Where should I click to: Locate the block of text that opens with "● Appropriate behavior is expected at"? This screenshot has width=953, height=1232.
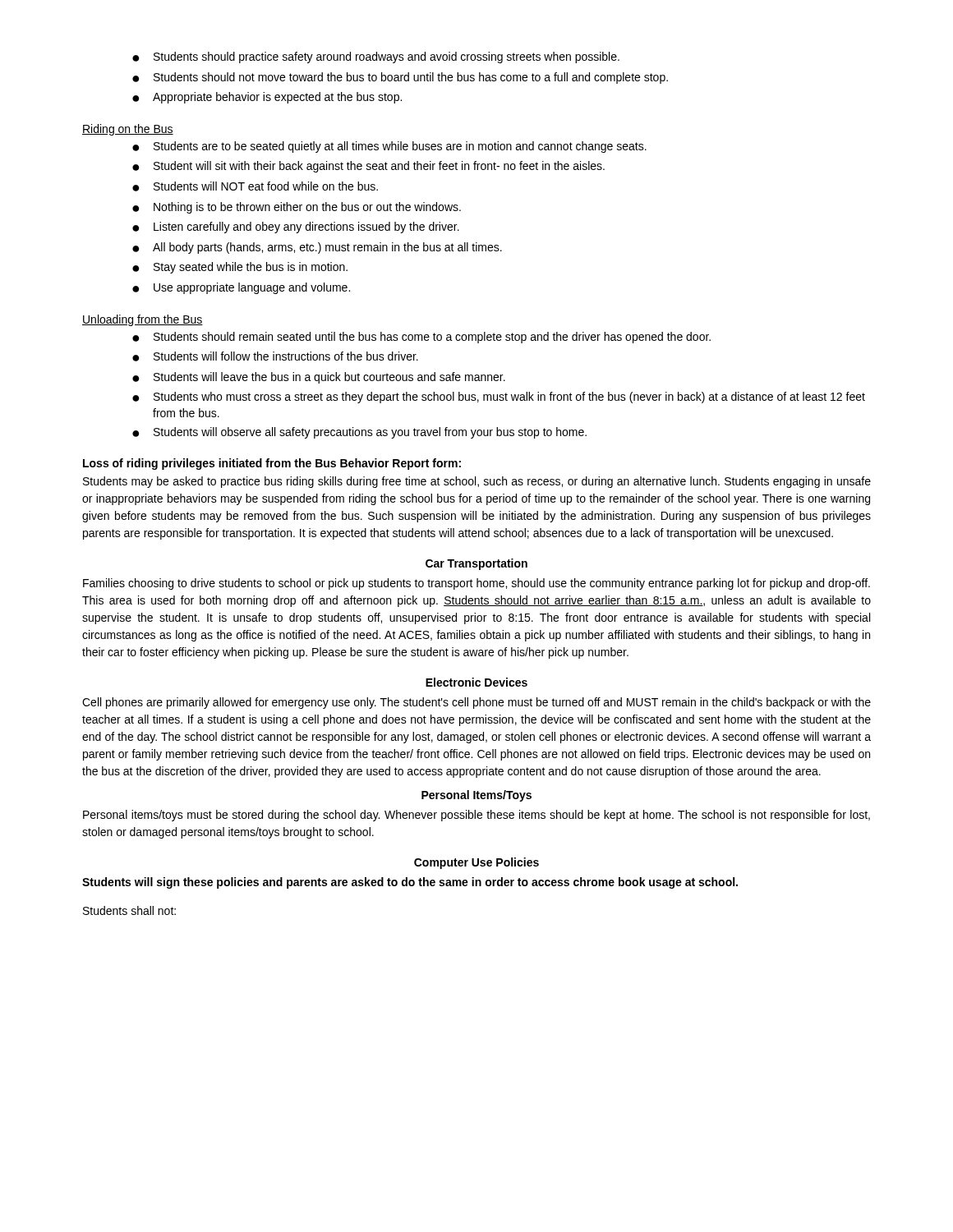267,98
